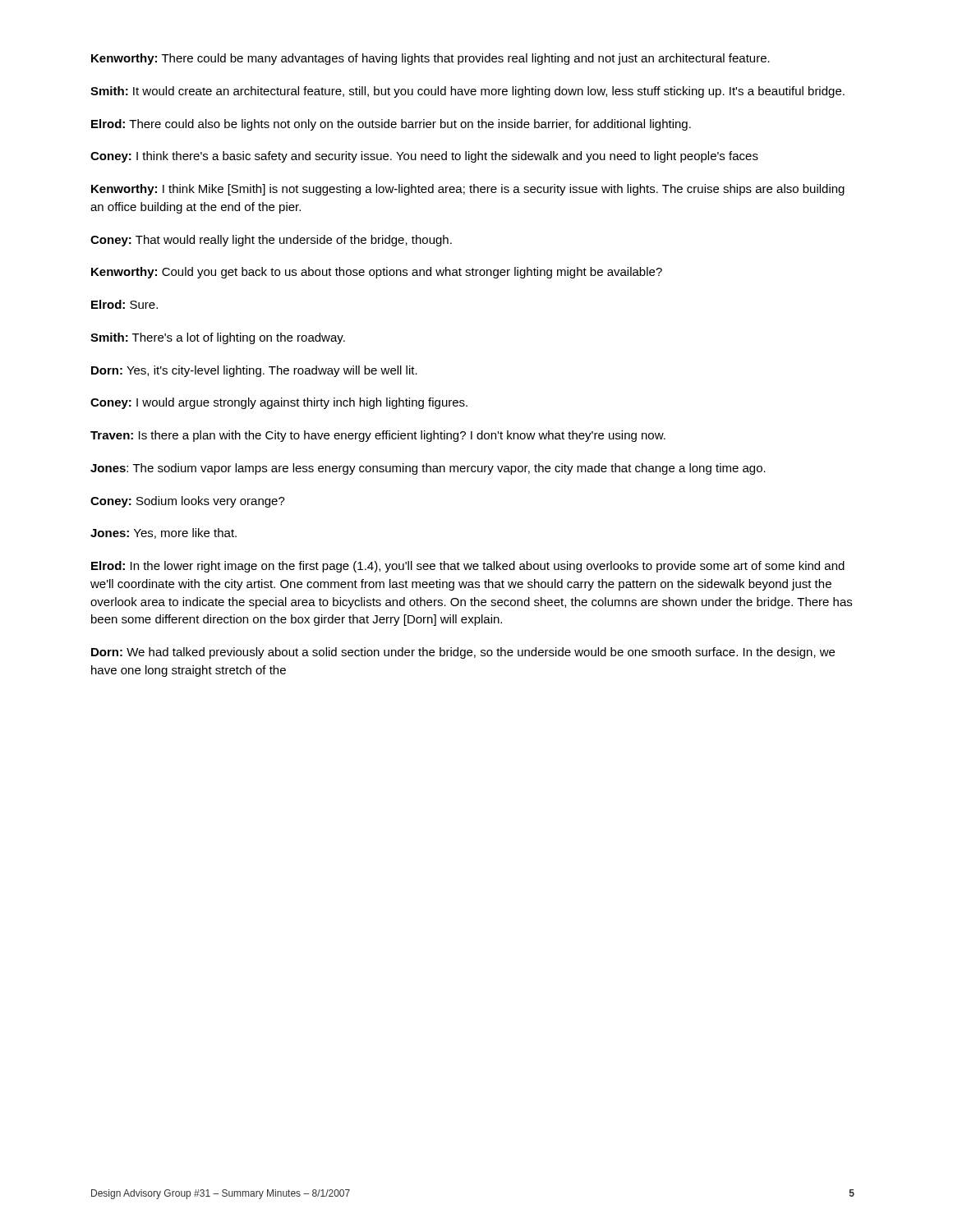Where is the passage that starts "Dorn: We had talked"?

pos(463,661)
